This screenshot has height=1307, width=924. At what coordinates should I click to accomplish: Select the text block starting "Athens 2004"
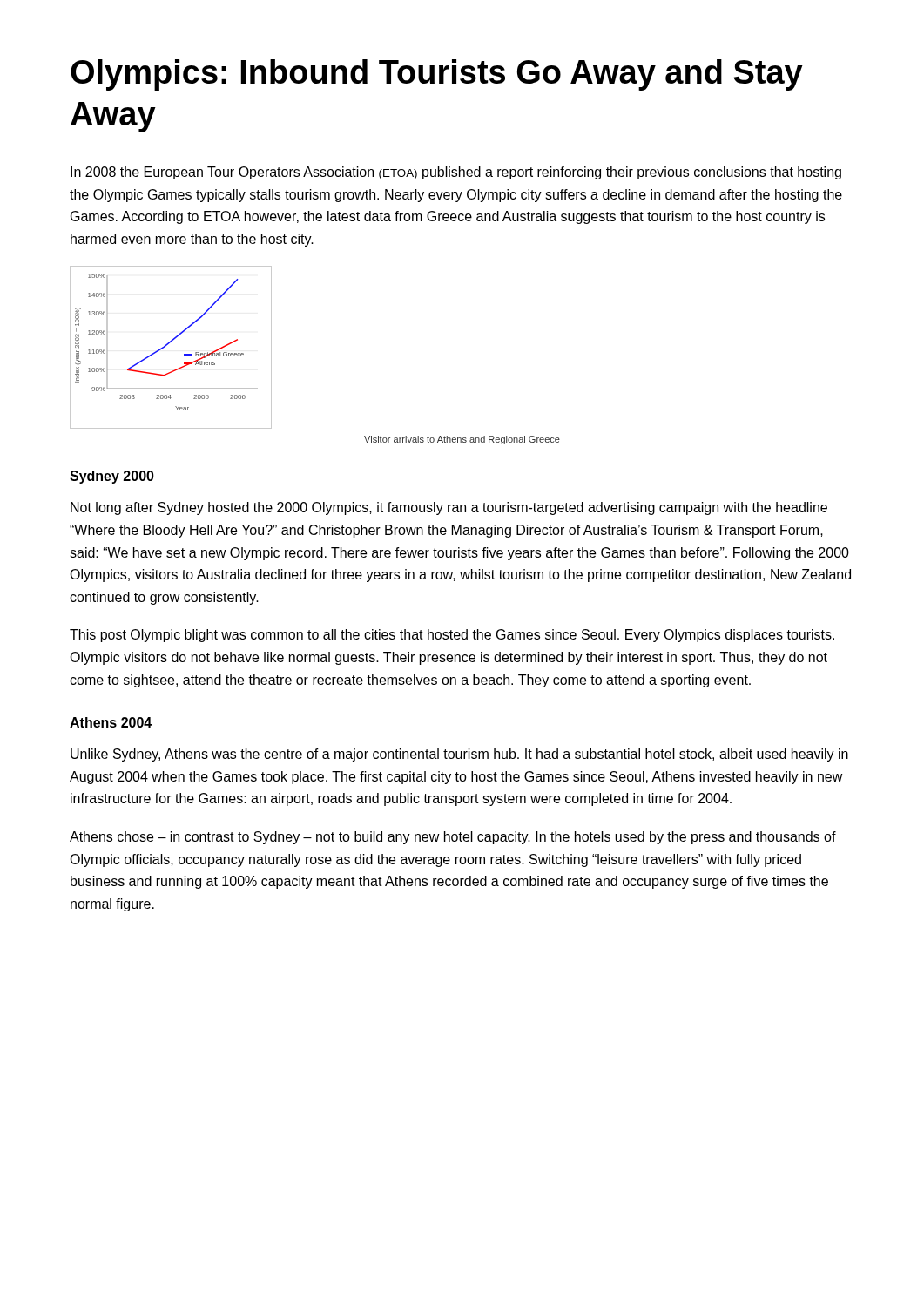[x=111, y=723]
